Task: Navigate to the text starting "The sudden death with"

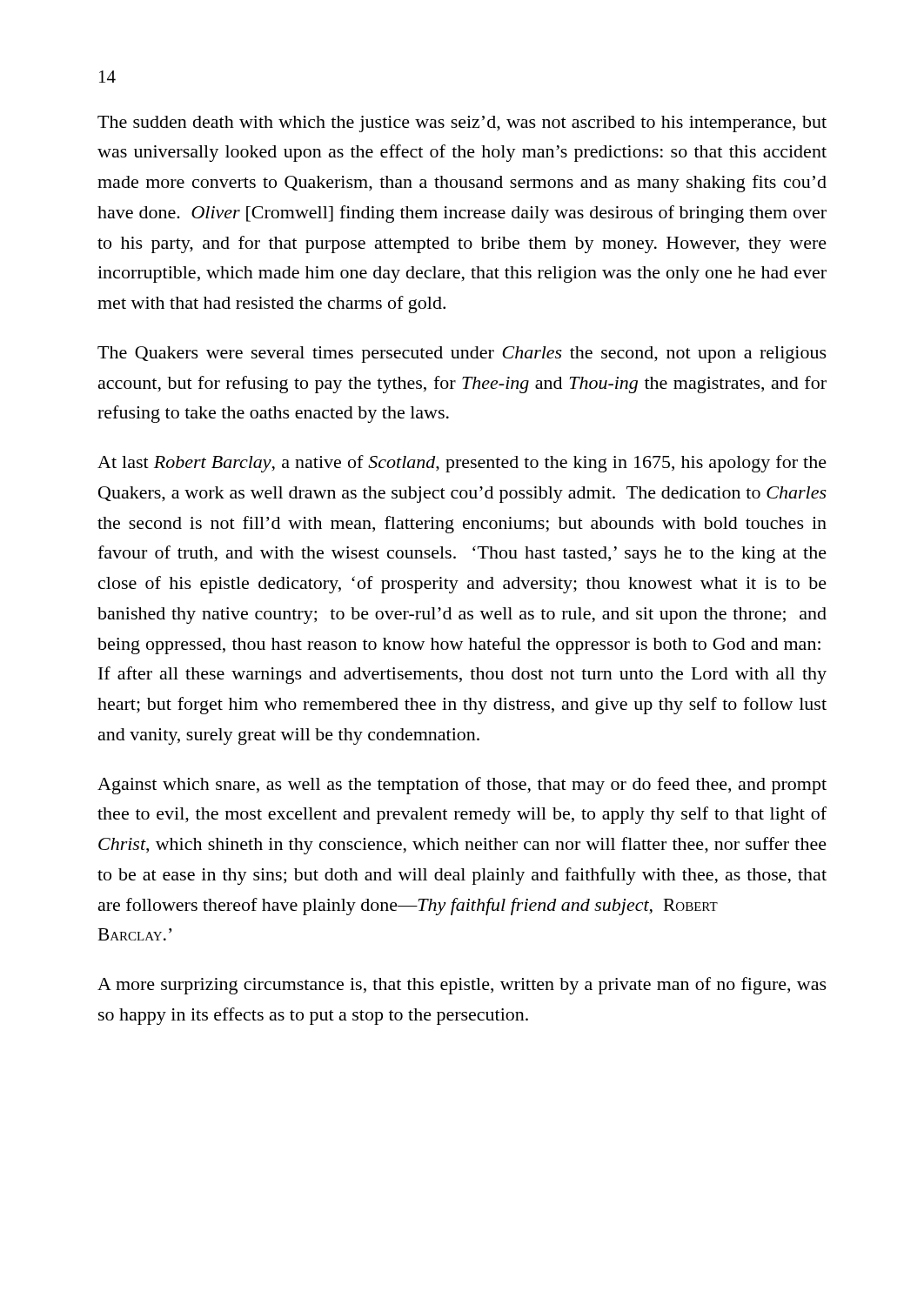Action: [462, 212]
